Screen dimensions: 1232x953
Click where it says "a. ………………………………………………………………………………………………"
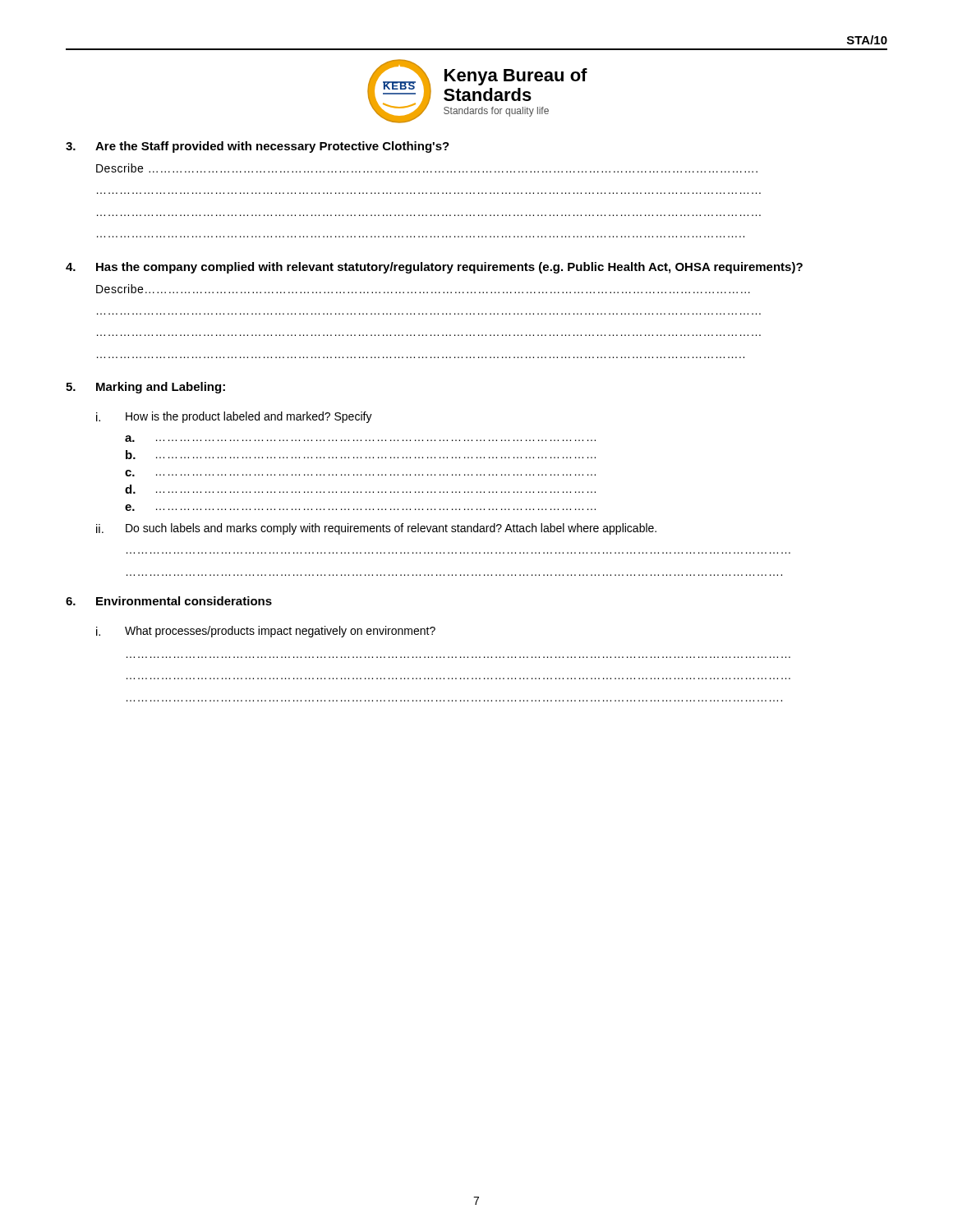point(506,437)
